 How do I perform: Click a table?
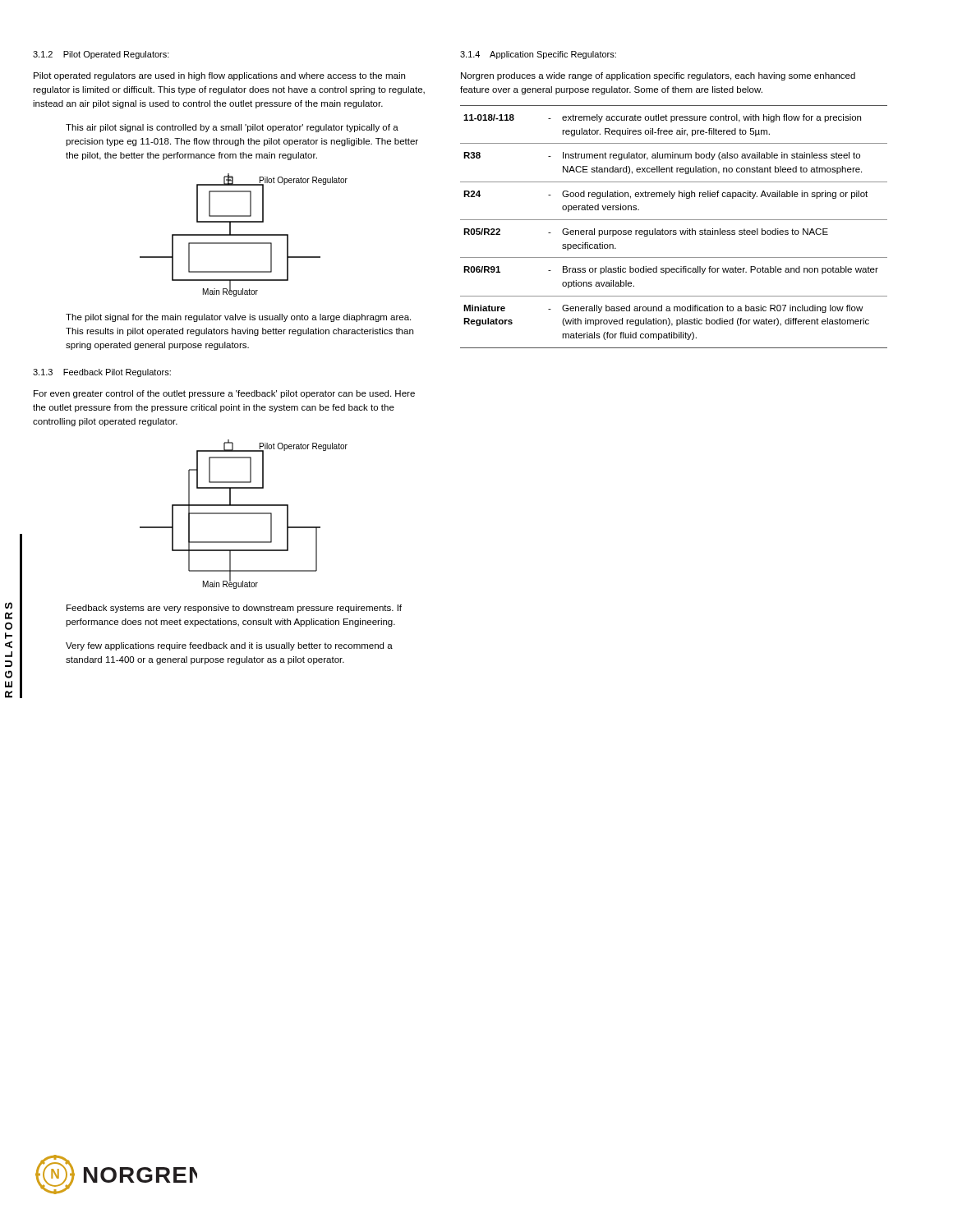tap(674, 227)
